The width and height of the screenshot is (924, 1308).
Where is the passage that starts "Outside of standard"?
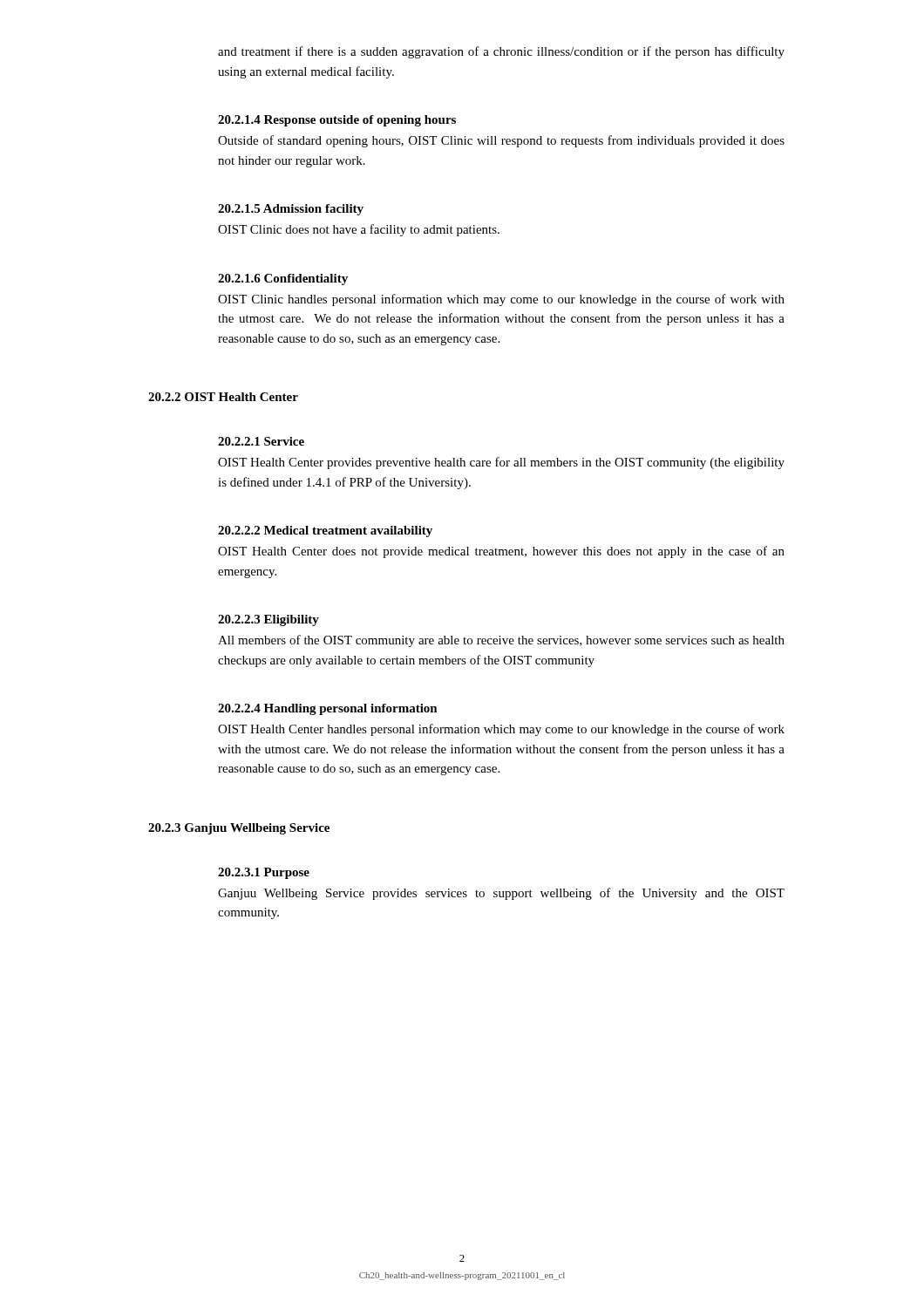pyautogui.click(x=501, y=150)
